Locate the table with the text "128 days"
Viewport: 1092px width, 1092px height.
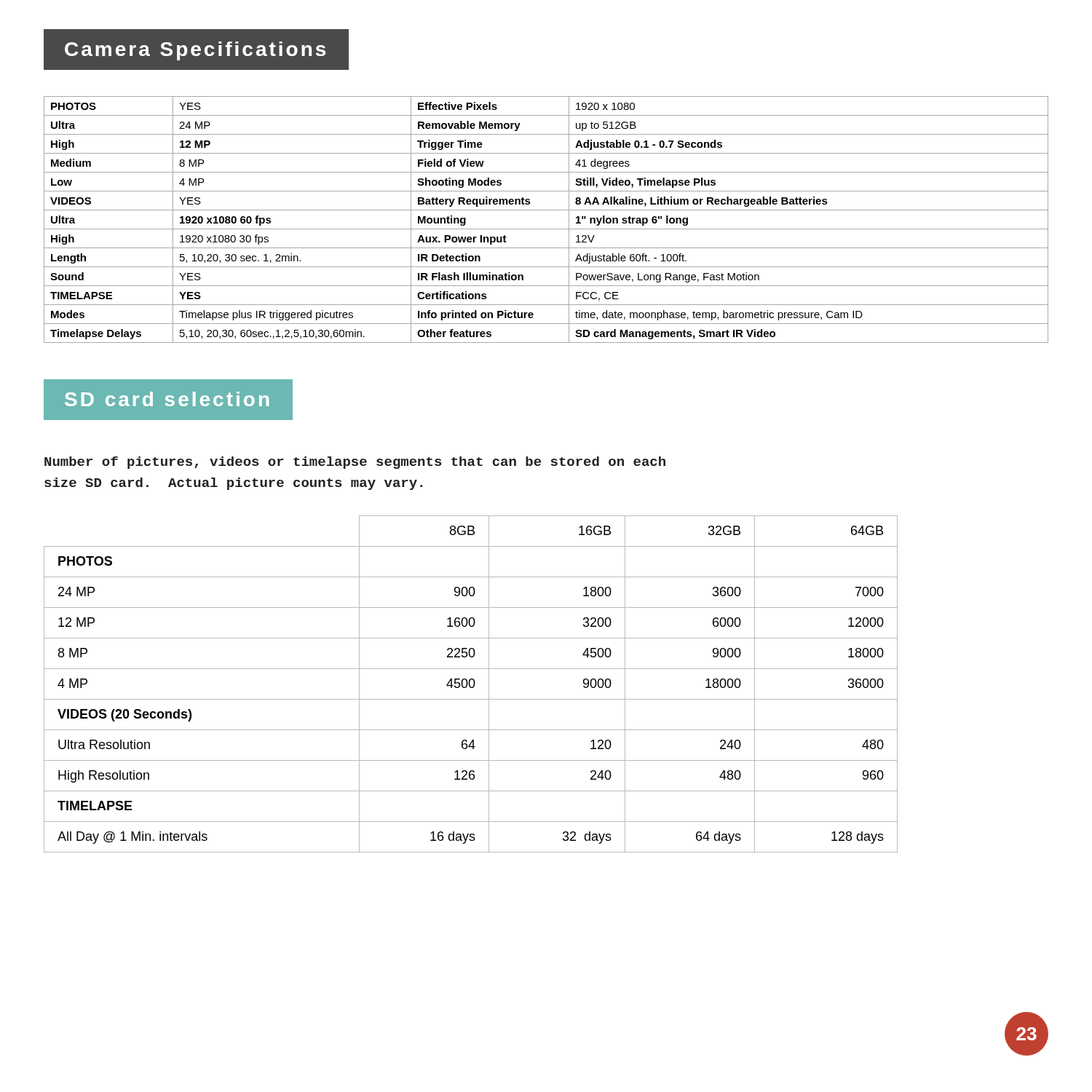546,684
